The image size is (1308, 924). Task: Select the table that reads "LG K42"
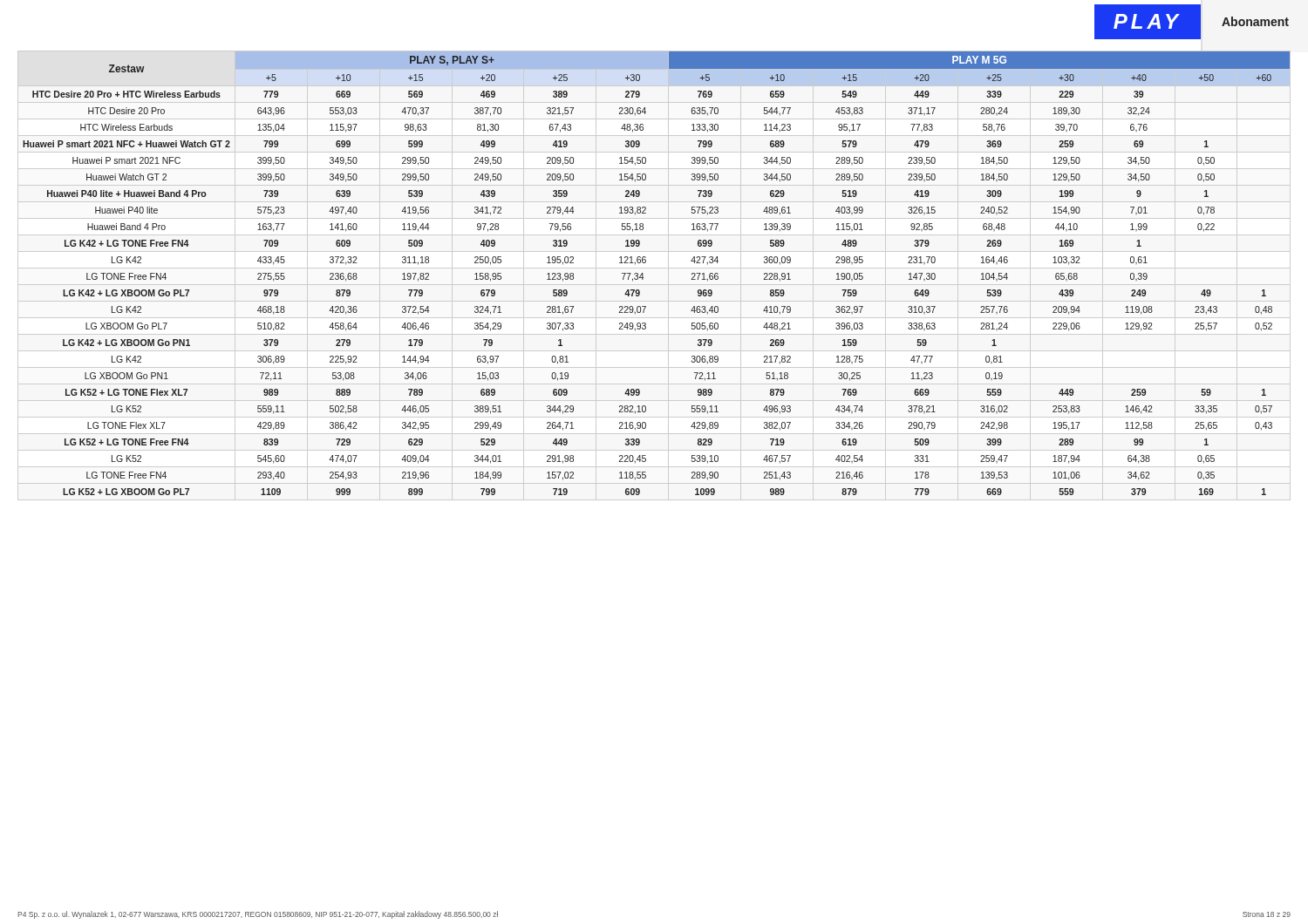point(654,472)
